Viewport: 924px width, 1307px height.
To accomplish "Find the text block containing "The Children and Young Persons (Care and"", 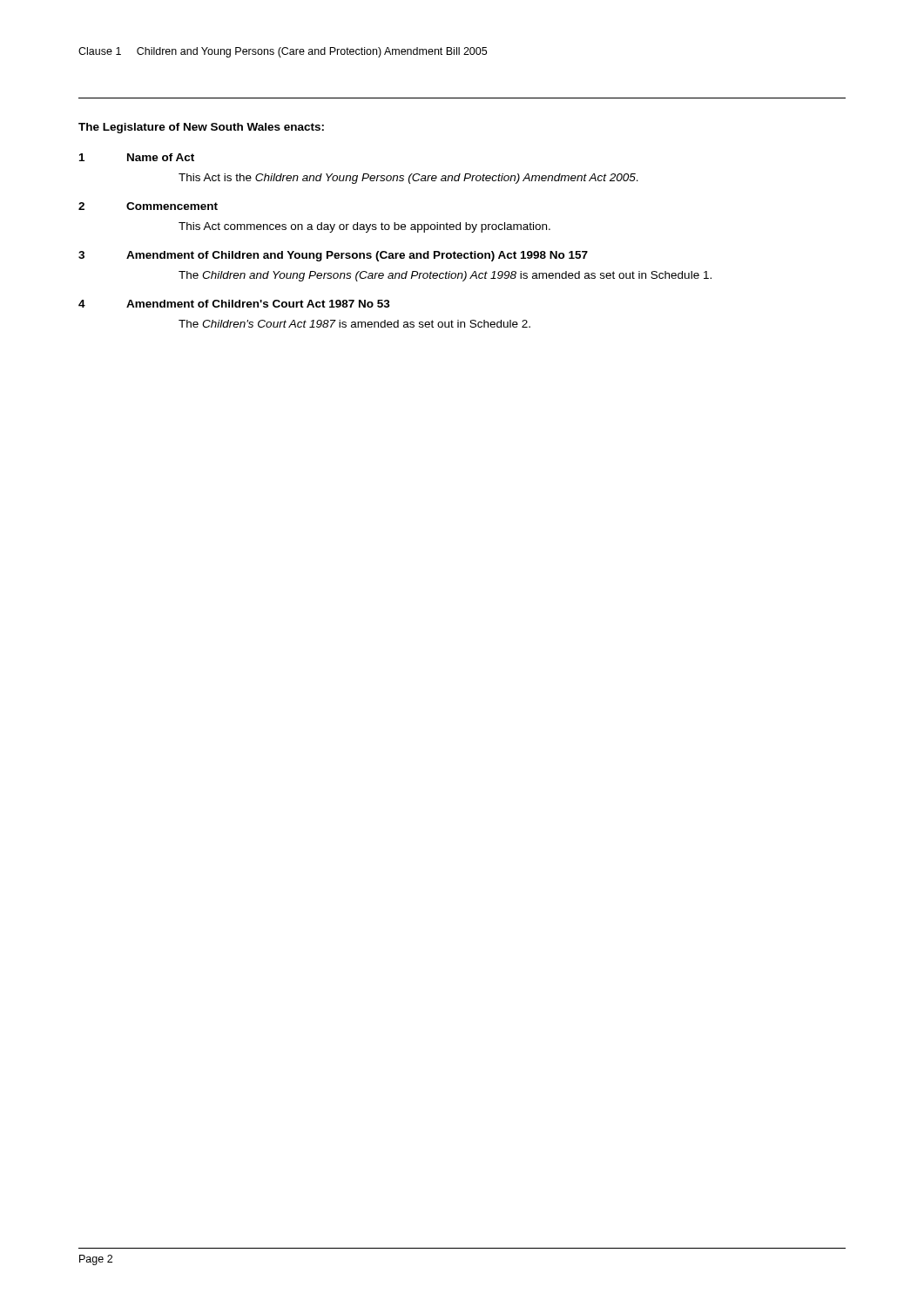I will click(446, 275).
